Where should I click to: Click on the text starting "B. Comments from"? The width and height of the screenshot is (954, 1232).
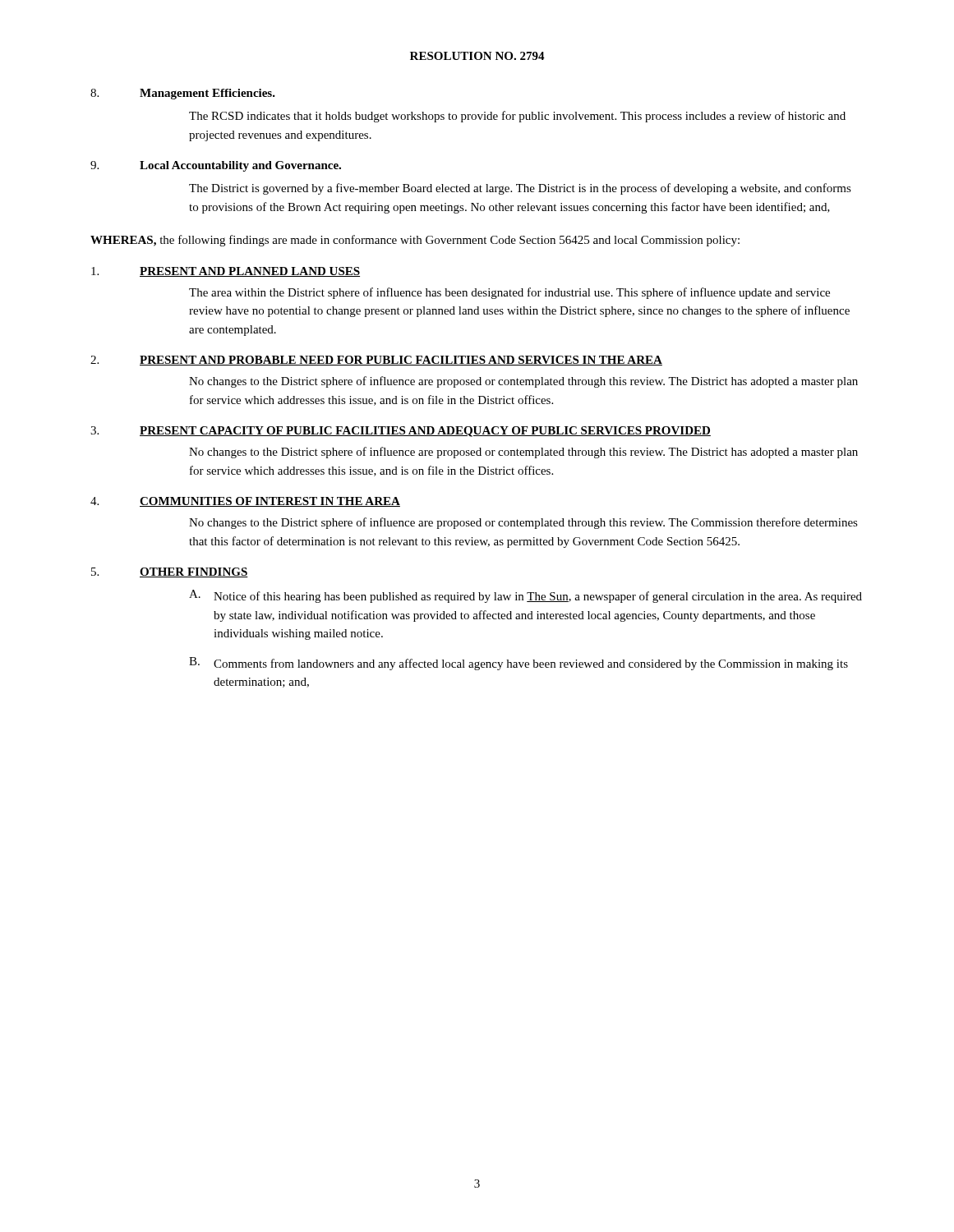(x=526, y=673)
